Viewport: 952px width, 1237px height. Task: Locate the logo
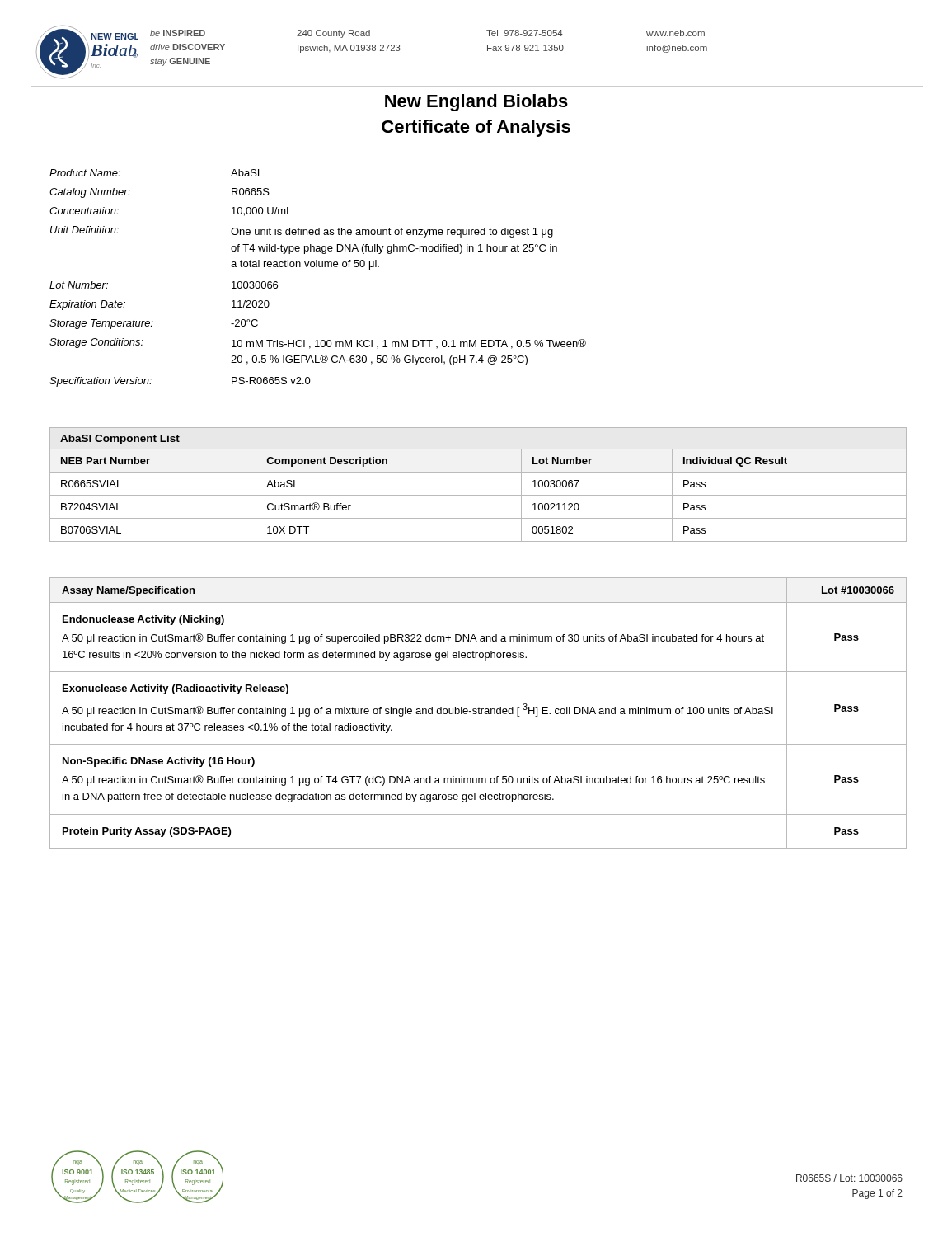(136, 1177)
